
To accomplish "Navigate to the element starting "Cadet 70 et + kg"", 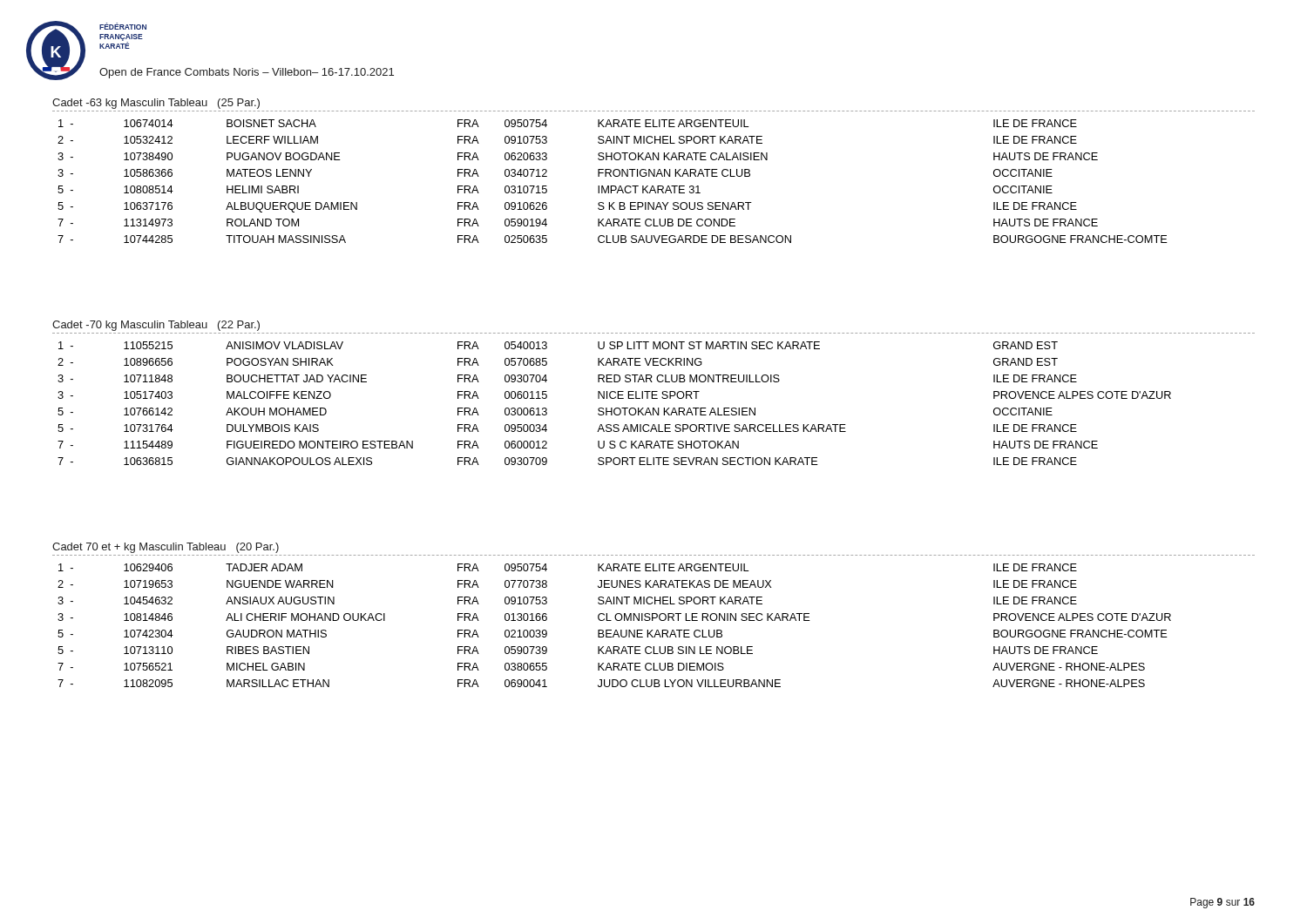I will 166,546.
